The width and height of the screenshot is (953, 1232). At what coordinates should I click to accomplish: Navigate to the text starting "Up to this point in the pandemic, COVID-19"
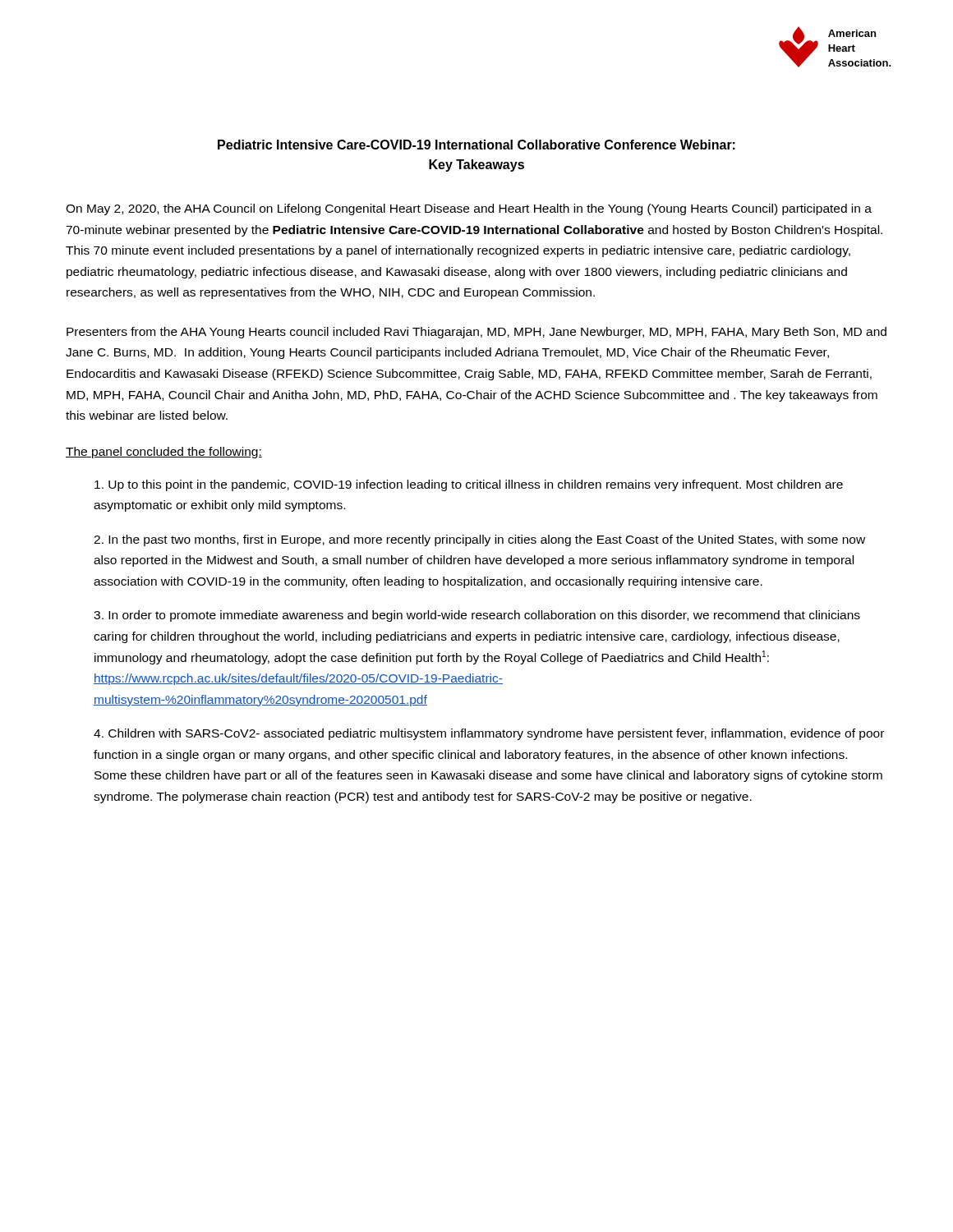click(468, 494)
